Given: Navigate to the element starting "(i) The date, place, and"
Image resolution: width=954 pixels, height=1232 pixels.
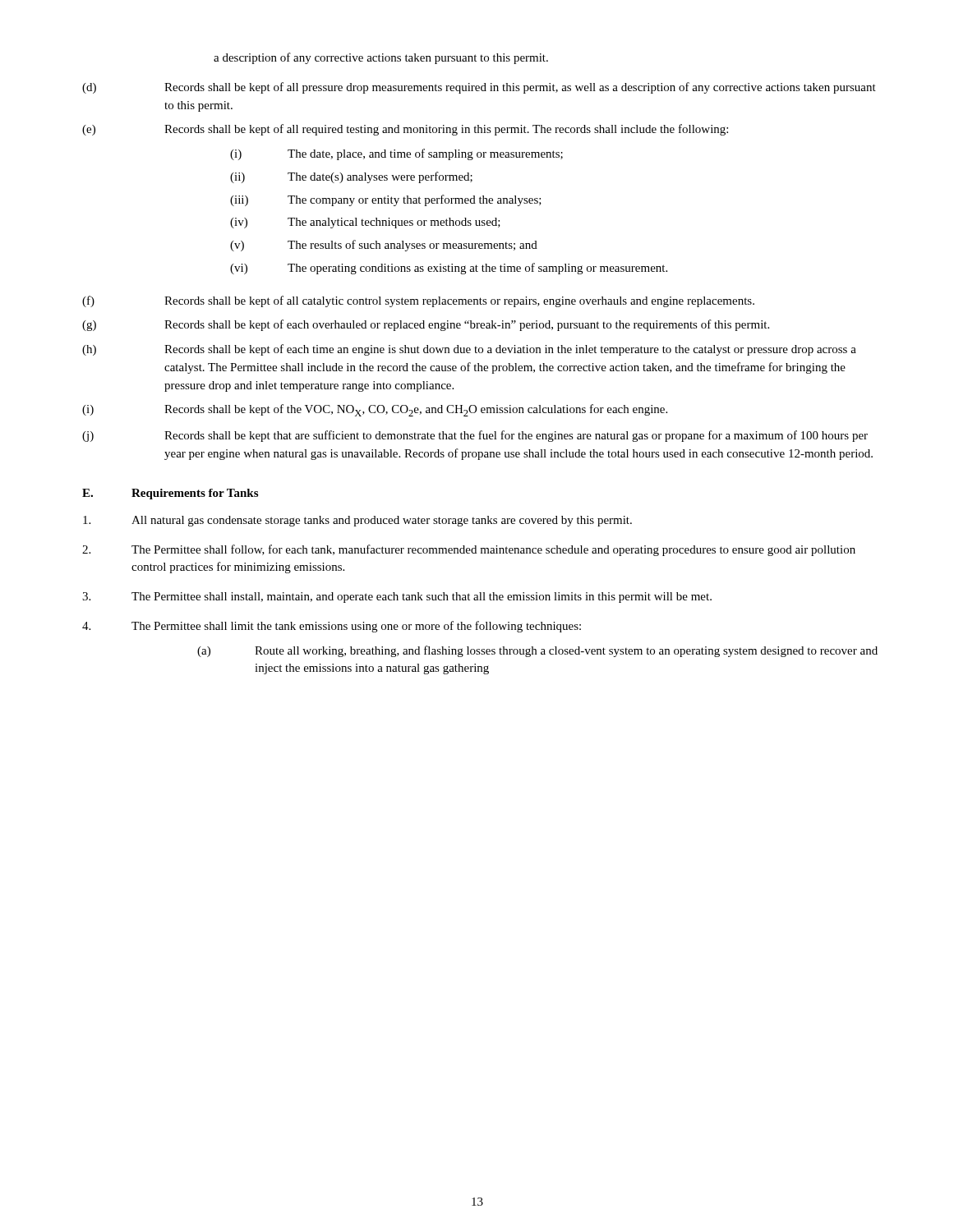Looking at the screenshot, I should pos(555,154).
